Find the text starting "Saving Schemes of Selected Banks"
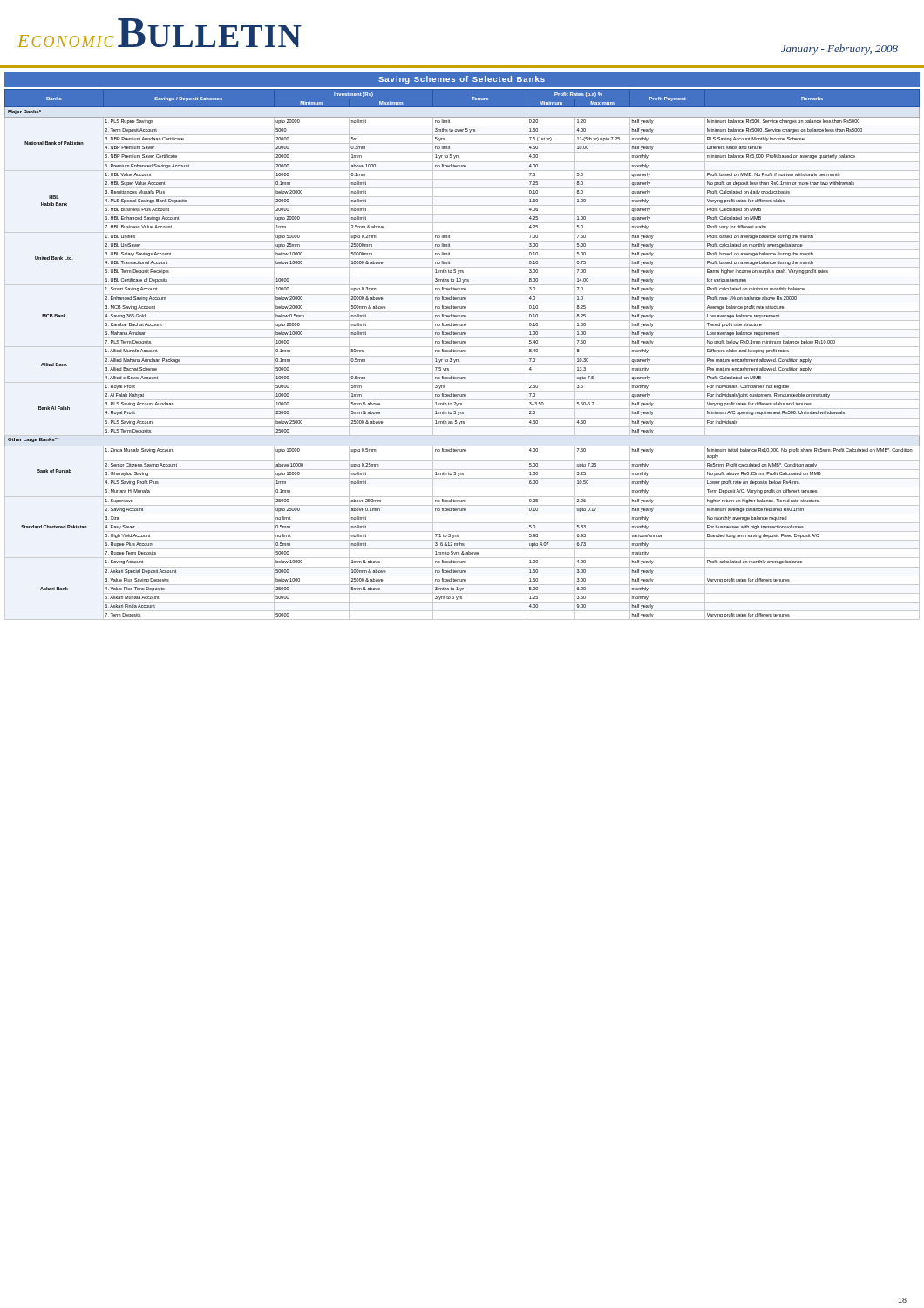 coord(462,79)
